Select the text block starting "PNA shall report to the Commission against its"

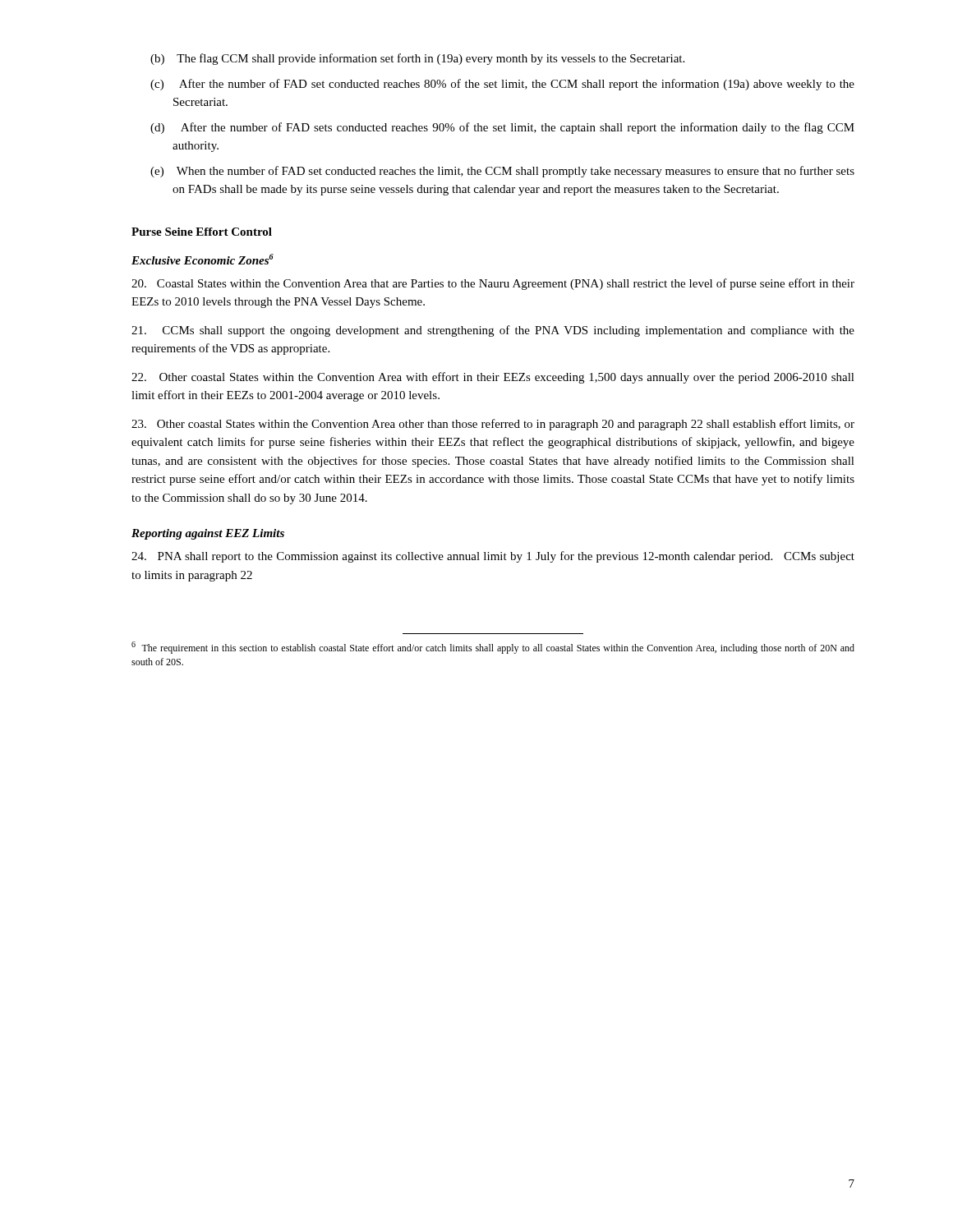coord(493,565)
